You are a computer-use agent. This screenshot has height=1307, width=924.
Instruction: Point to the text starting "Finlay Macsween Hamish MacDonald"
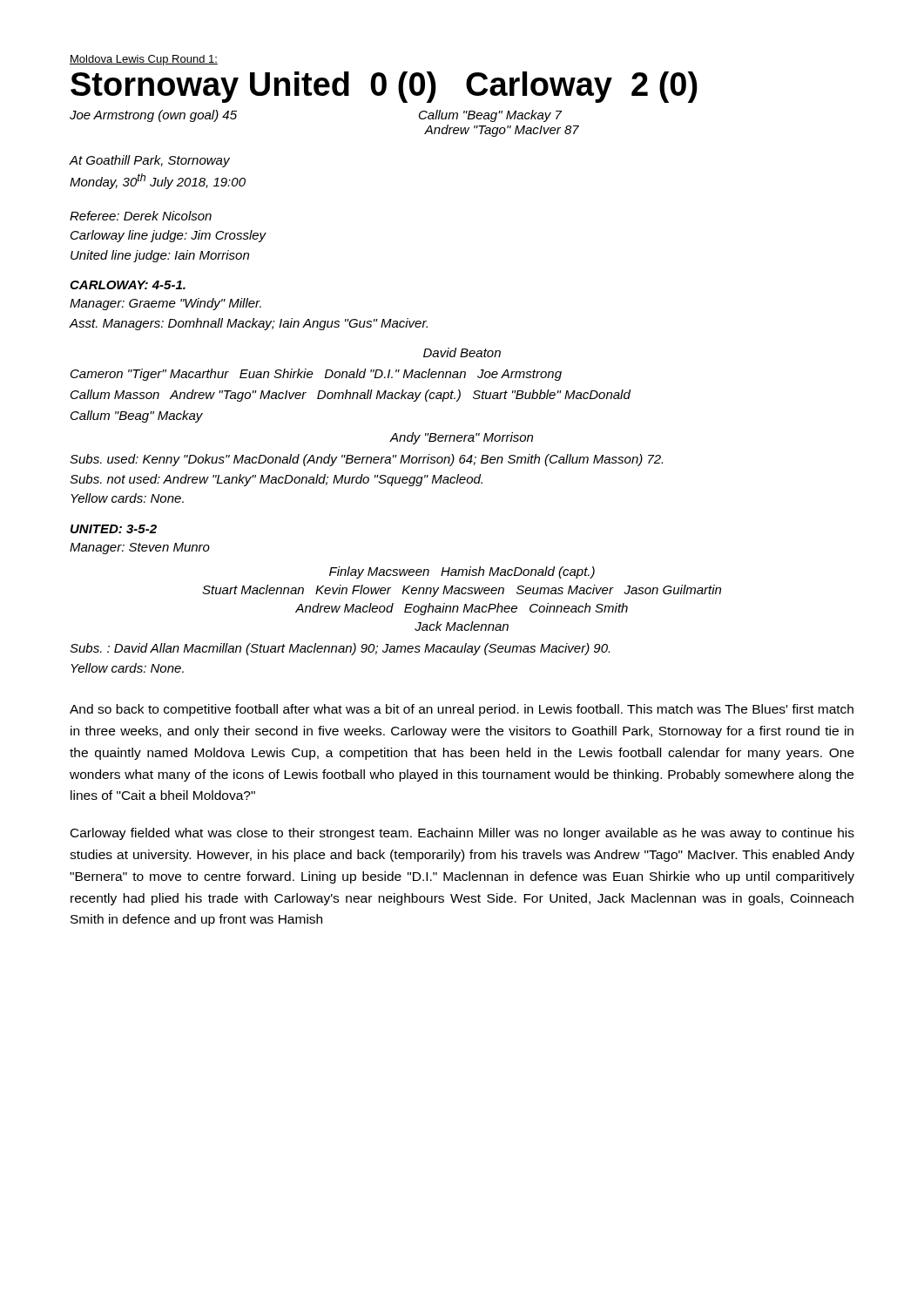[x=462, y=599]
